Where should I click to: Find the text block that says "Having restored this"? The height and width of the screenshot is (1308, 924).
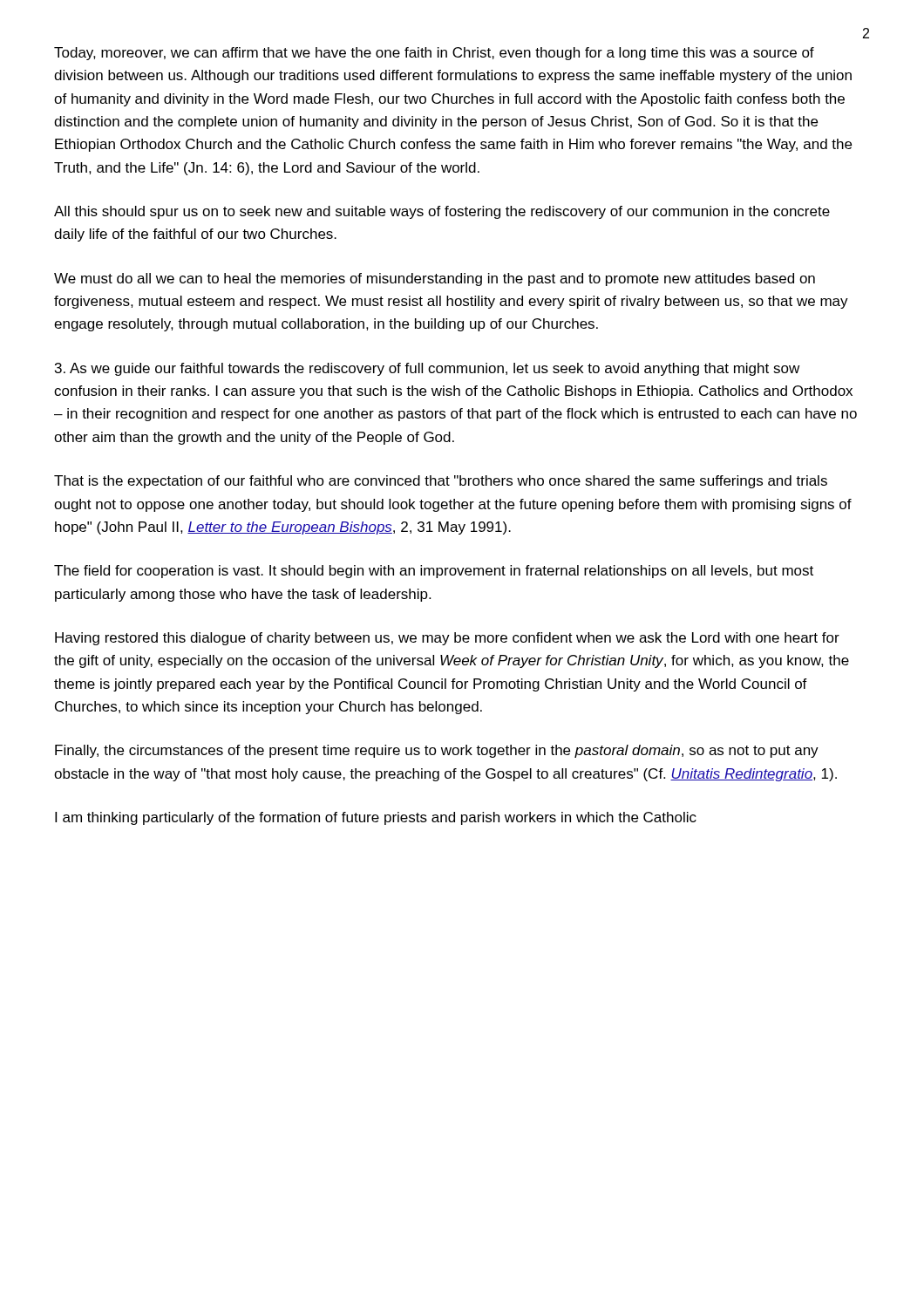452,672
